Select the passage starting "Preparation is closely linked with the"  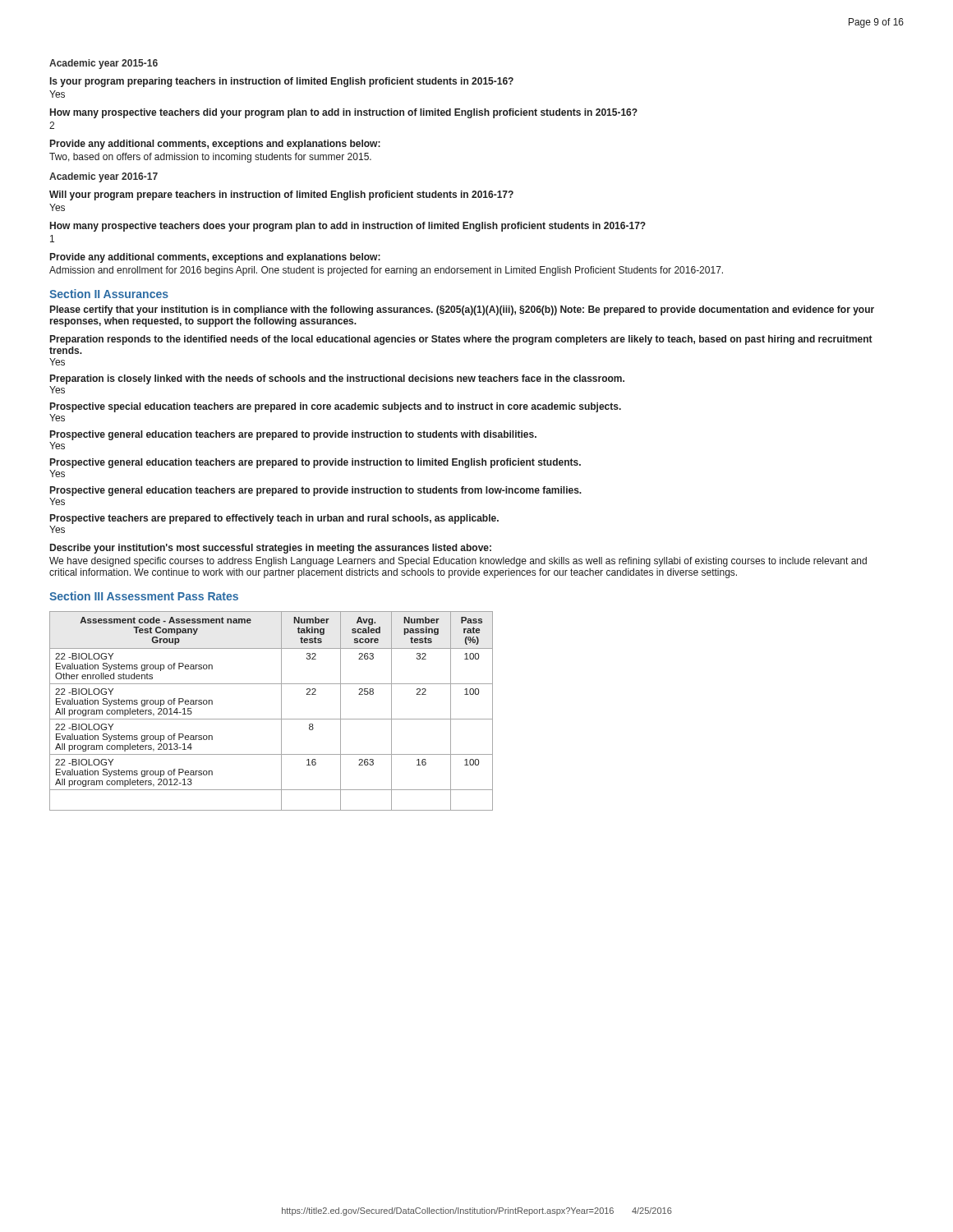coord(337,384)
